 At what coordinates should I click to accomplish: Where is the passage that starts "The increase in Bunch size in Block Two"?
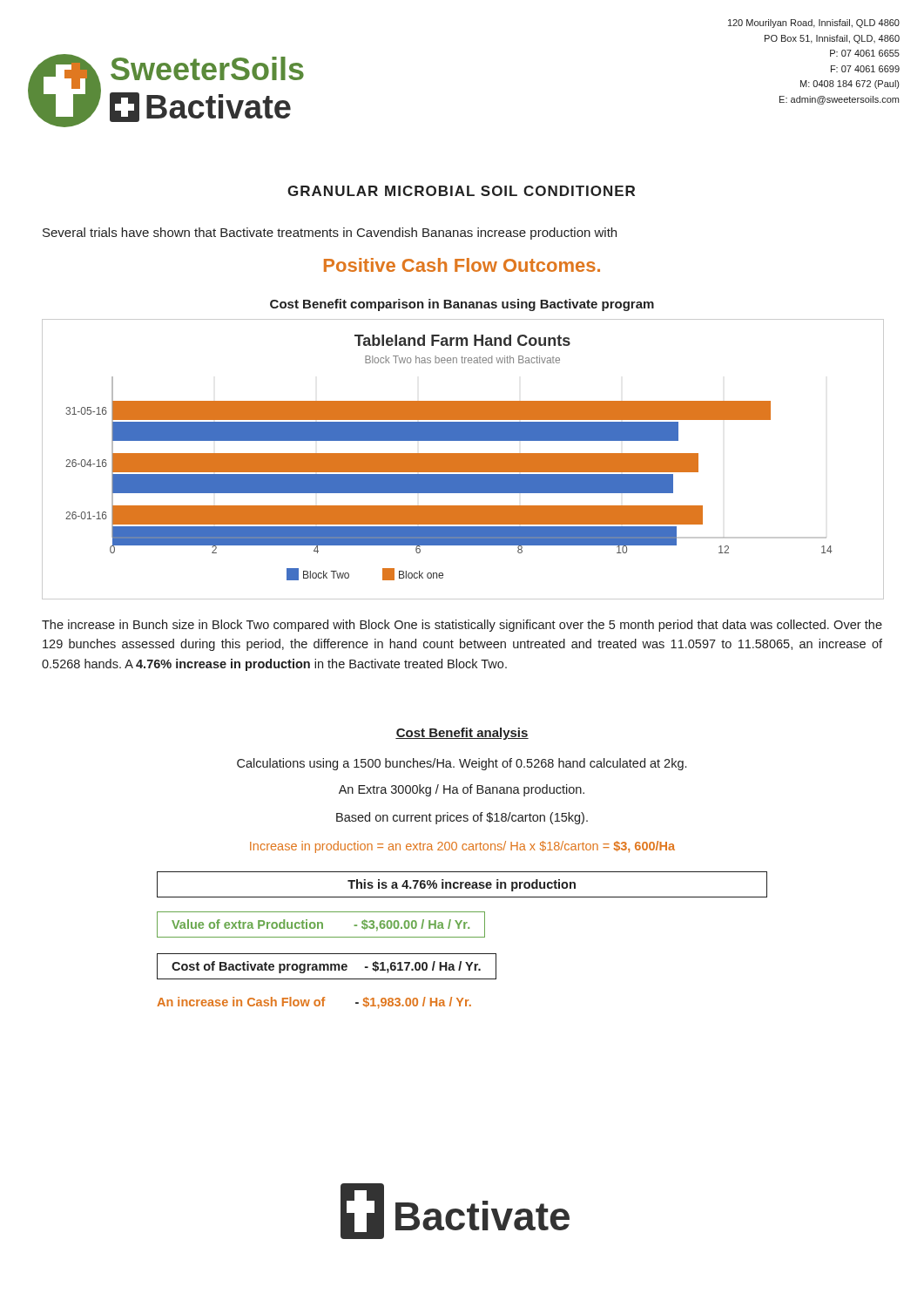(462, 644)
